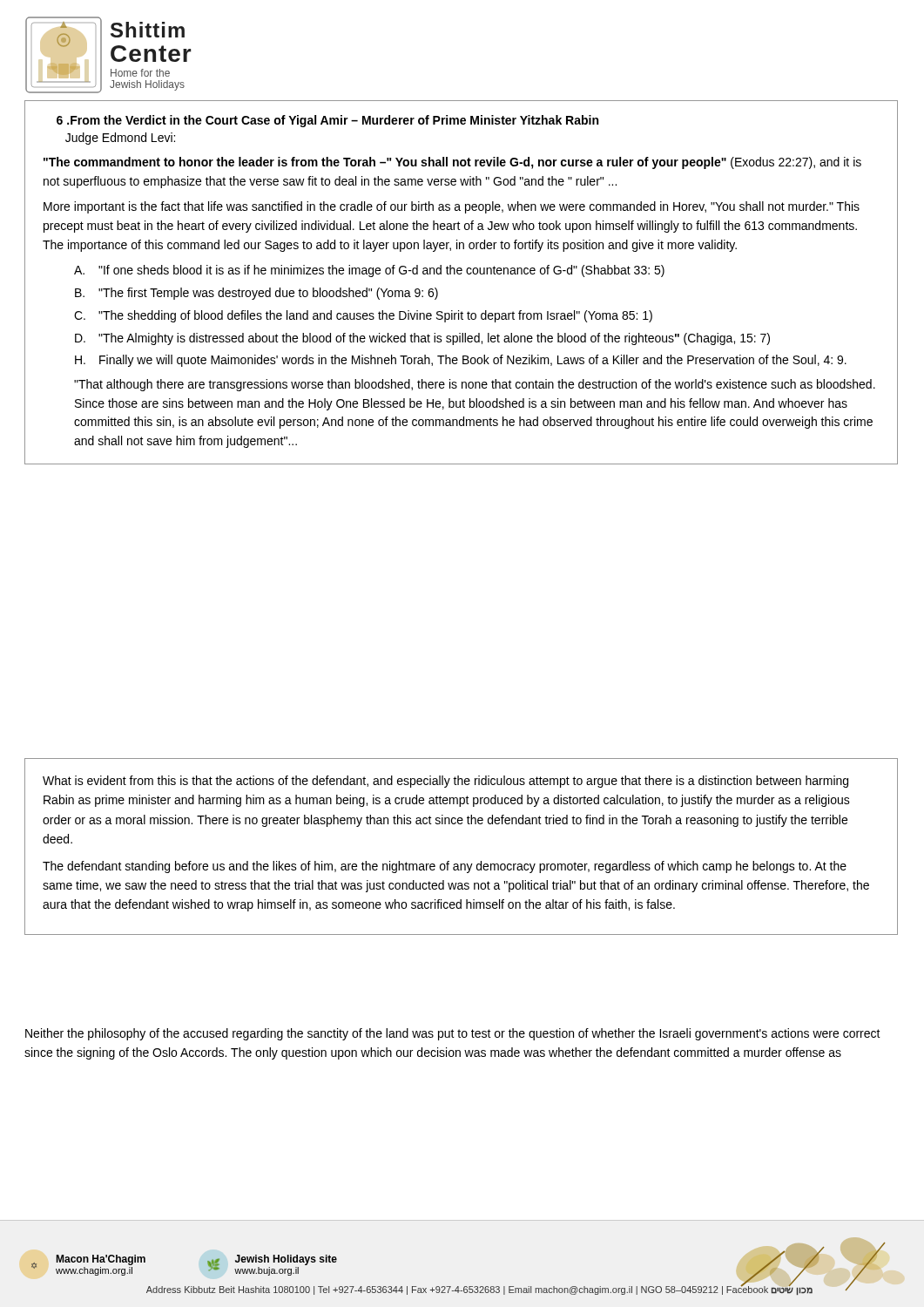The height and width of the screenshot is (1307, 924).
Task: Select the element starting "H. Finally we will quote Maimonides' words in"
Action: 477,361
